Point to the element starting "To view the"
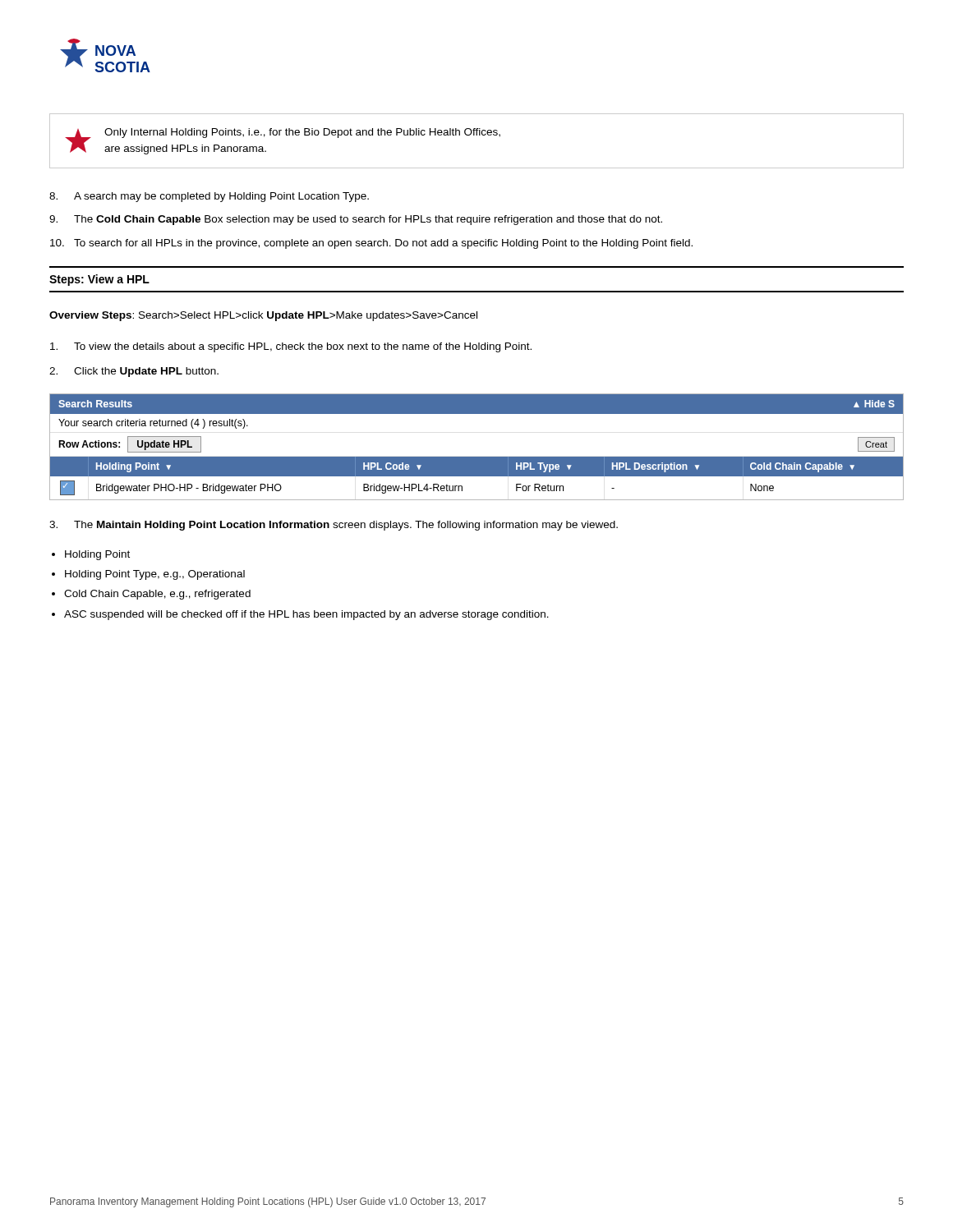Viewport: 953px width, 1232px height. coord(291,347)
